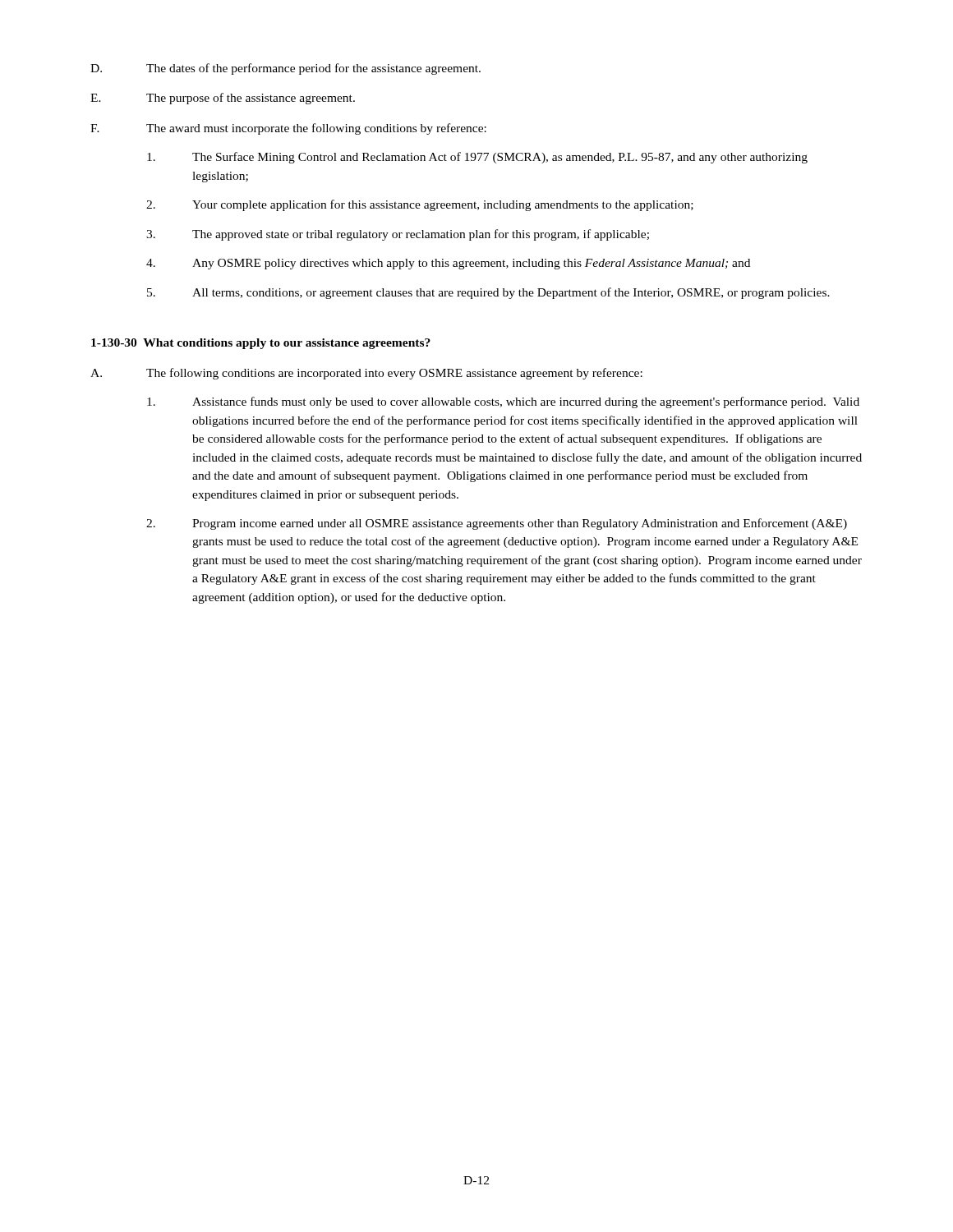Find the list item containing "2. Program income earned"

[504, 560]
